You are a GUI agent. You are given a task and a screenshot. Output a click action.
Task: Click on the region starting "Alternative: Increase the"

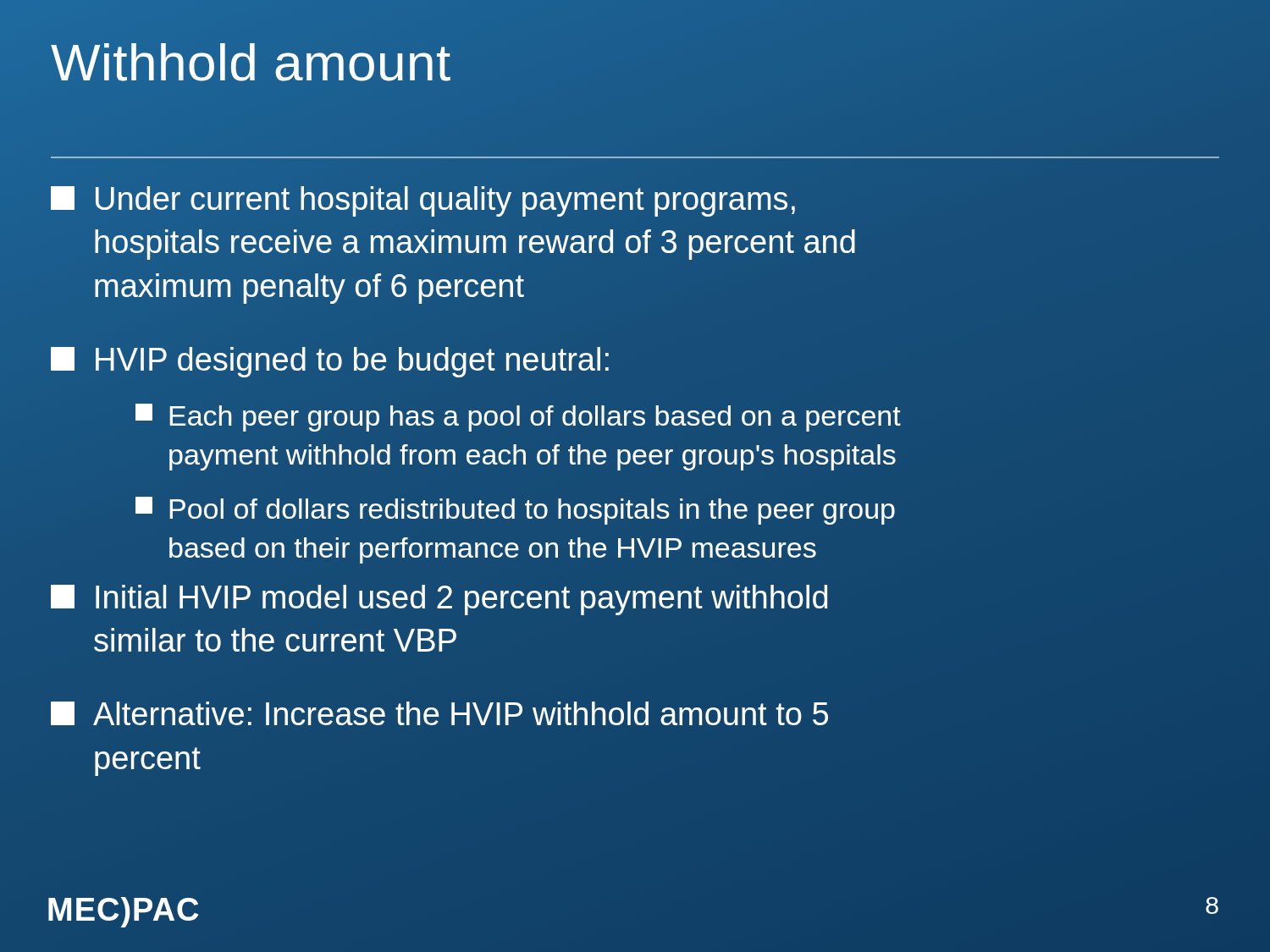(x=635, y=737)
